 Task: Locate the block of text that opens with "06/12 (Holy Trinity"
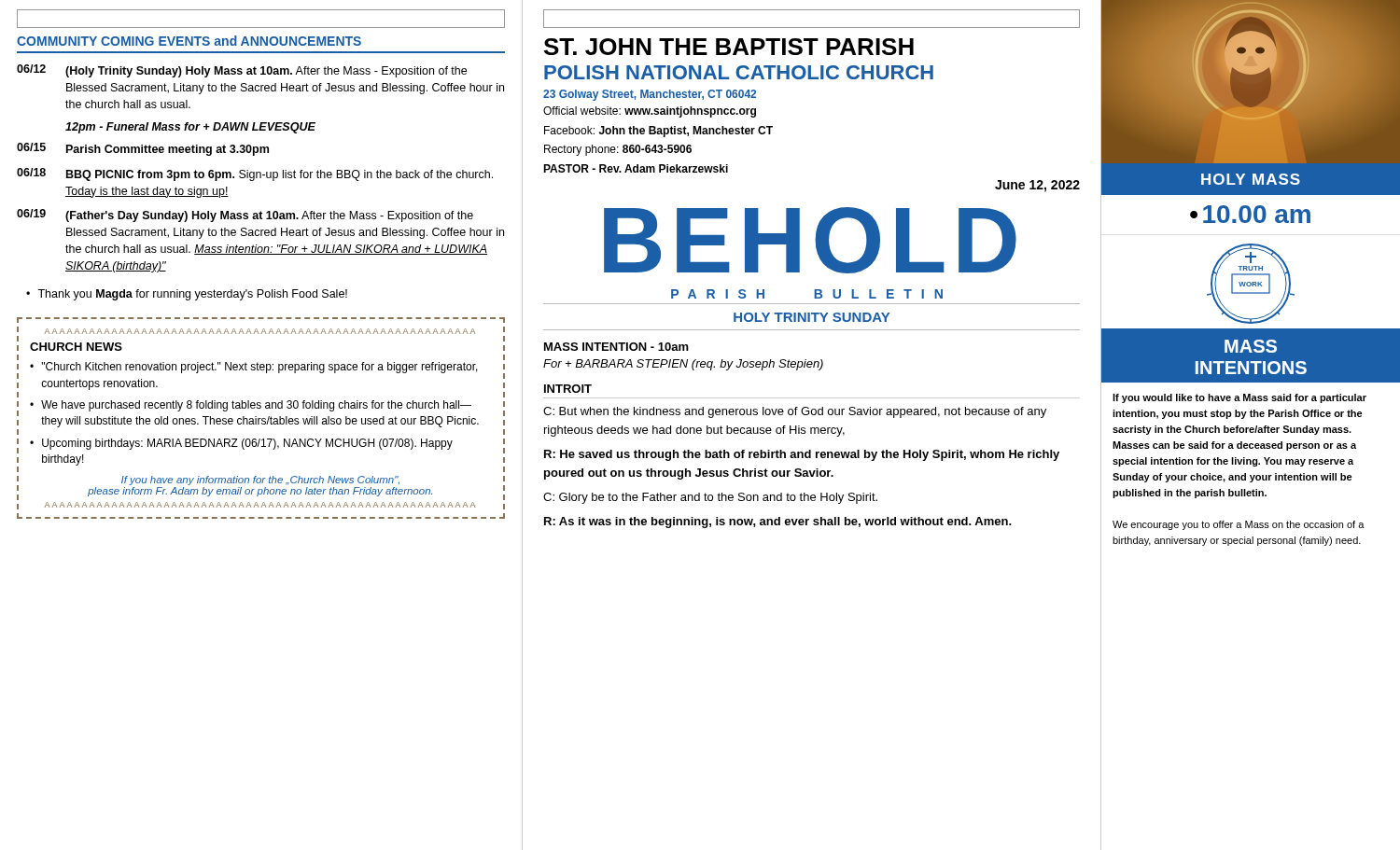coord(261,88)
